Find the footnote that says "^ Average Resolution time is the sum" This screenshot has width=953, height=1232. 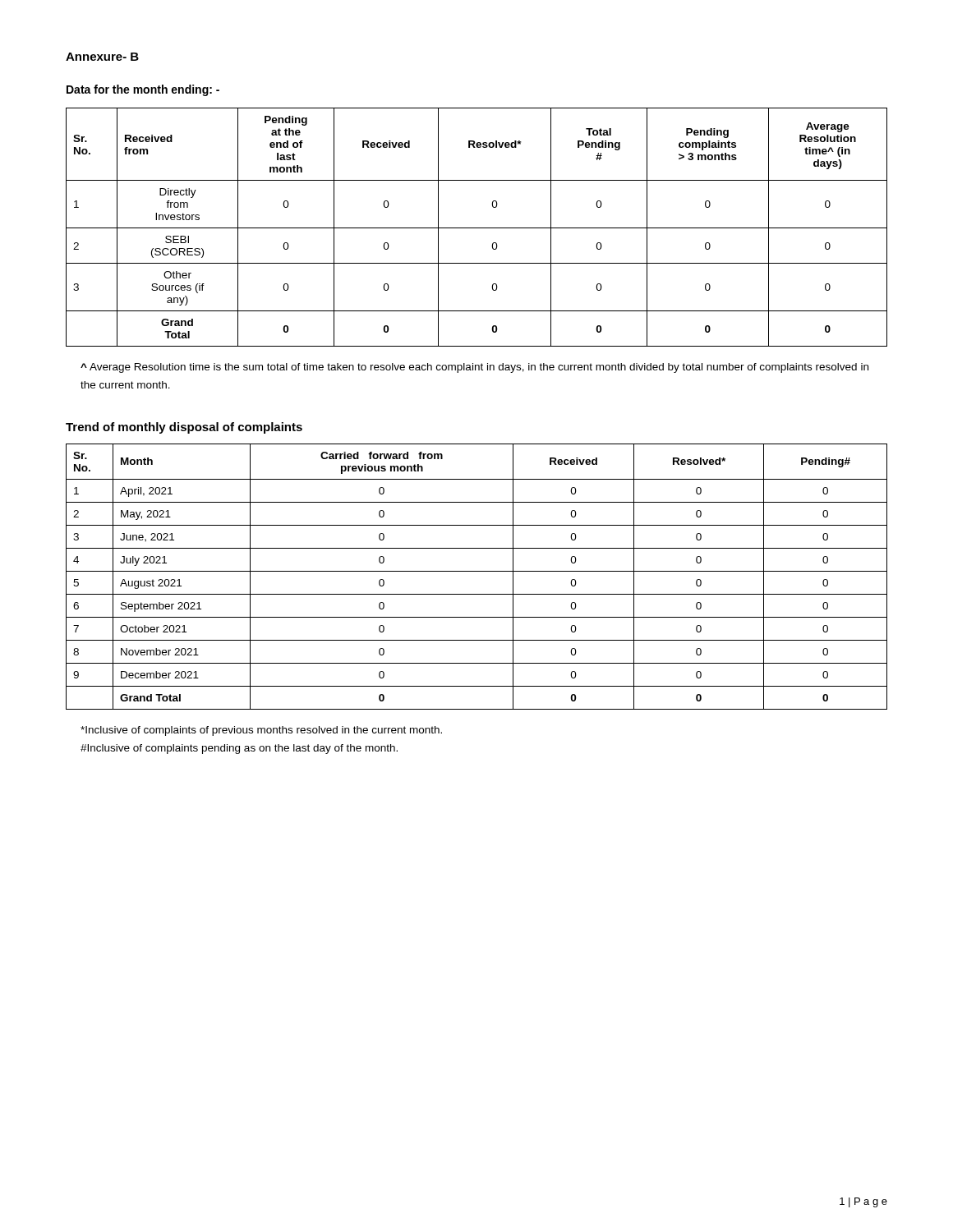point(475,376)
